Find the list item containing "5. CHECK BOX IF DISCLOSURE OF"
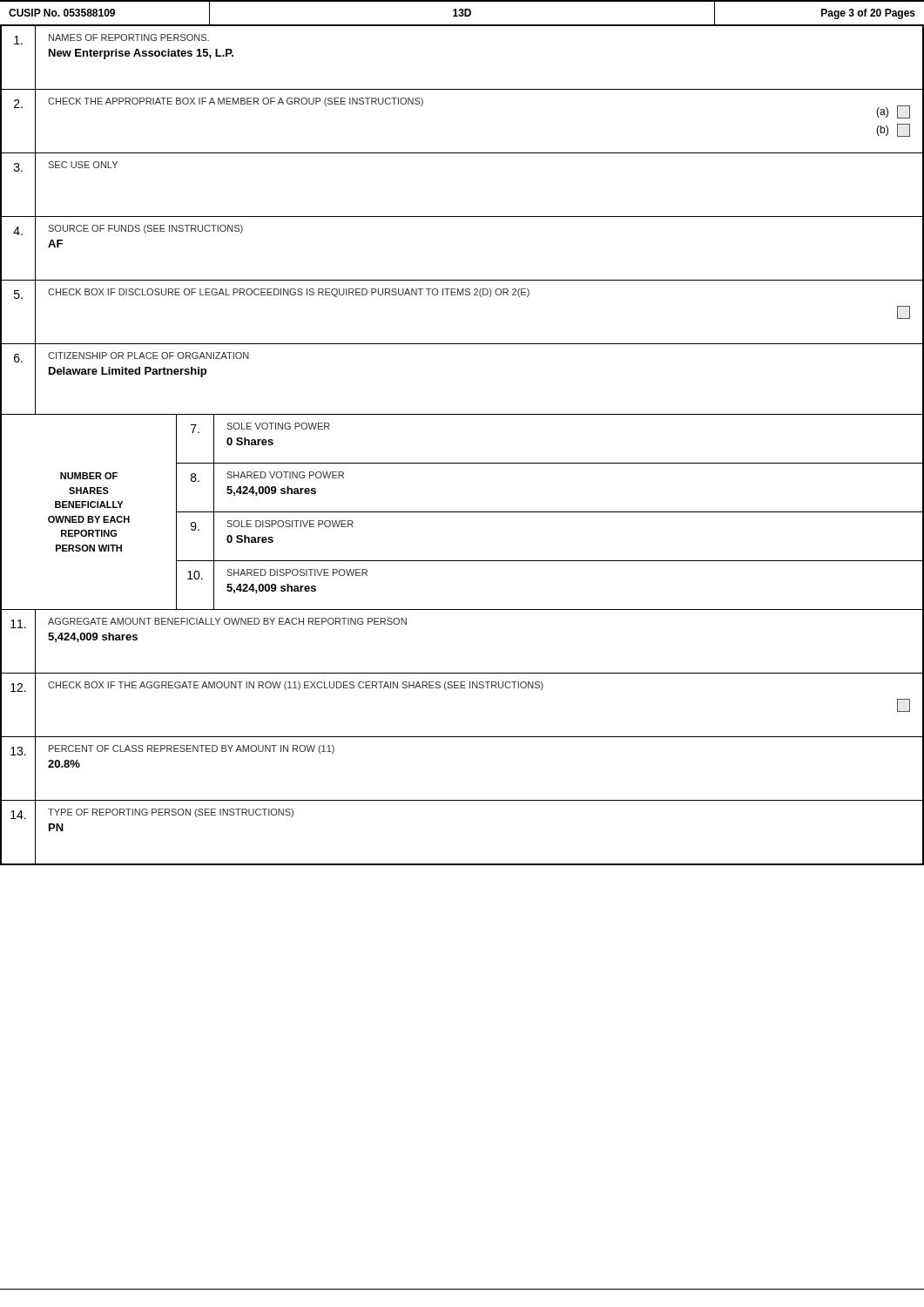 click(462, 312)
